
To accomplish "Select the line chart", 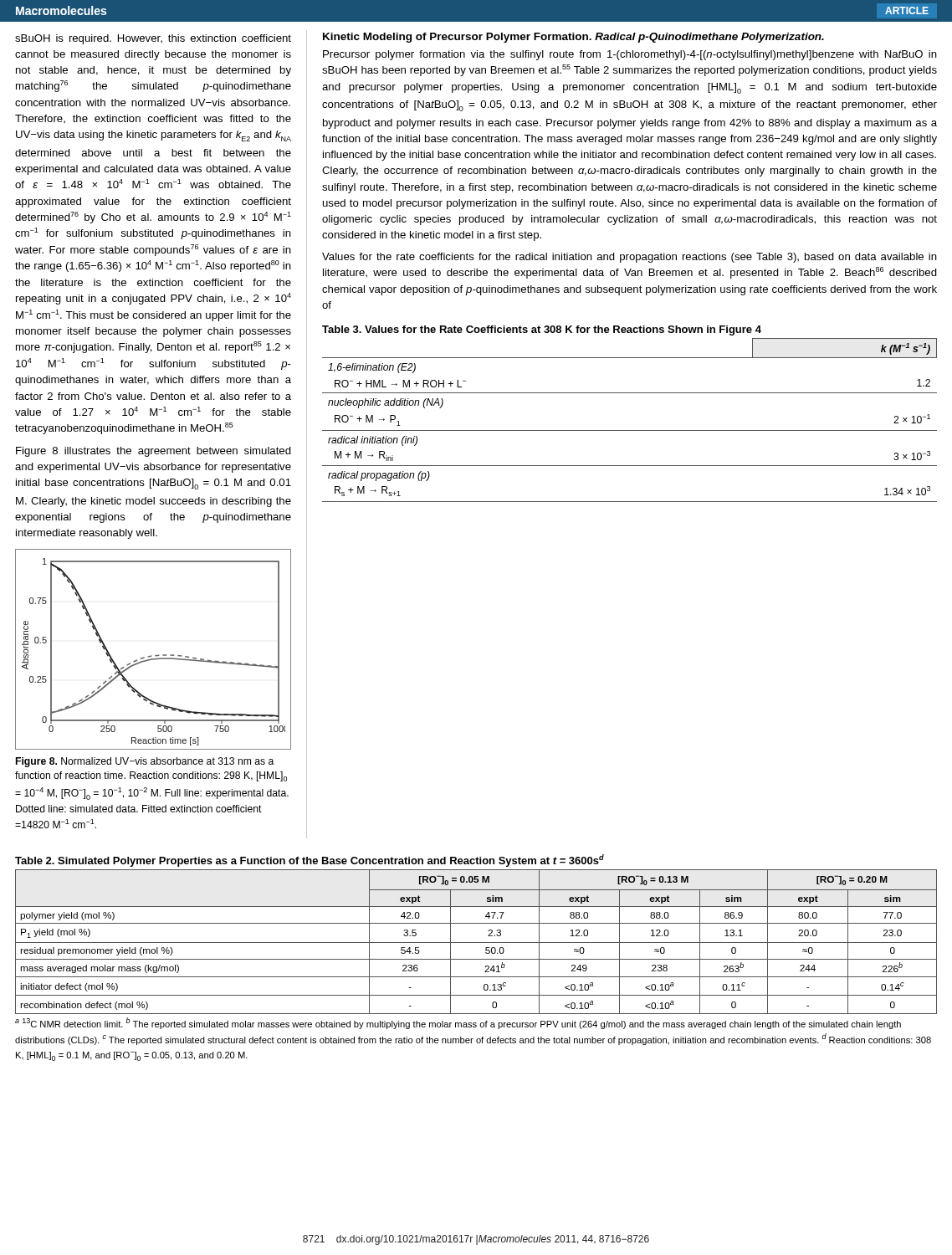I will pos(153,649).
